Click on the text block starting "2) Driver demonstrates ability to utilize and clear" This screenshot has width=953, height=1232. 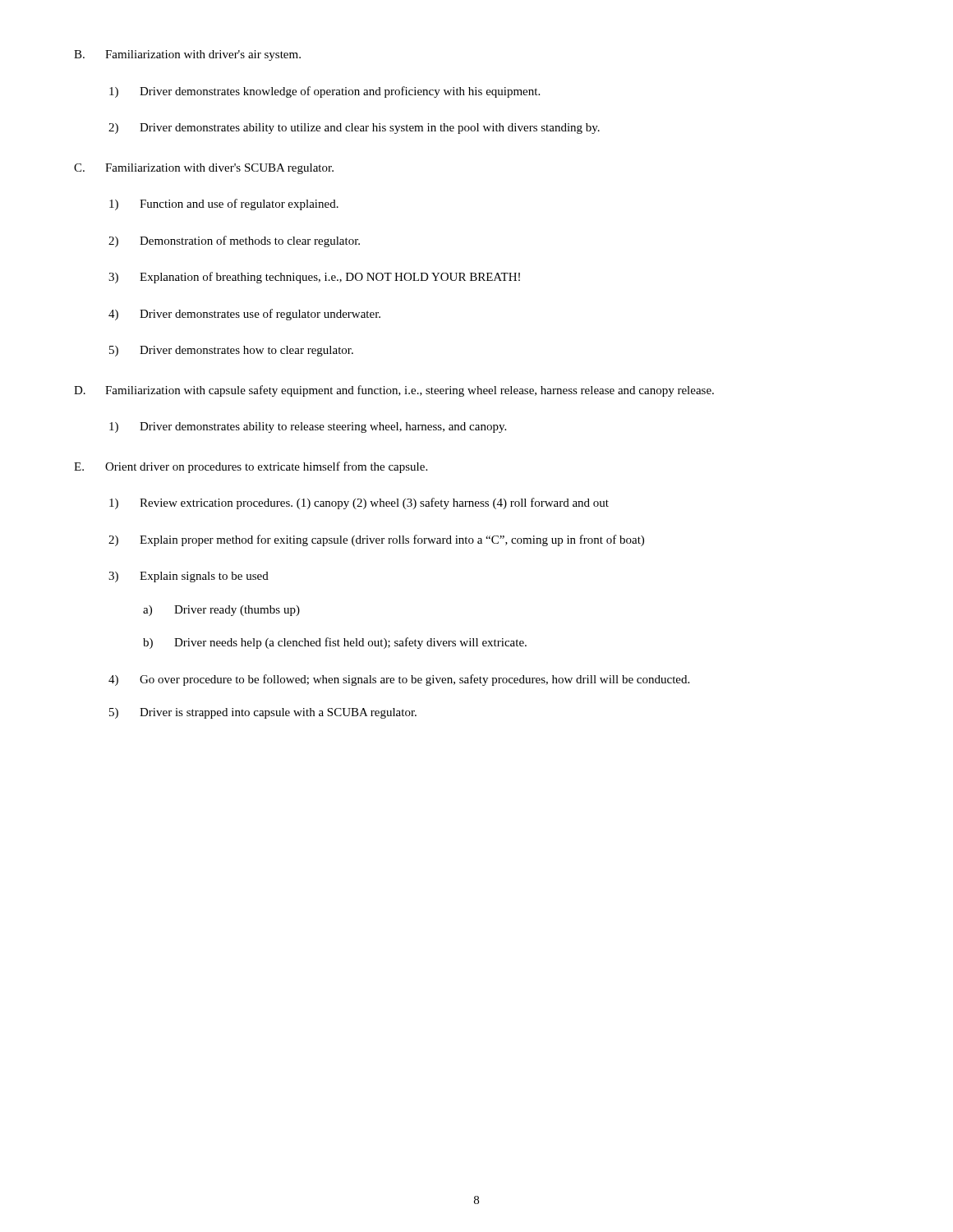tap(494, 128)
